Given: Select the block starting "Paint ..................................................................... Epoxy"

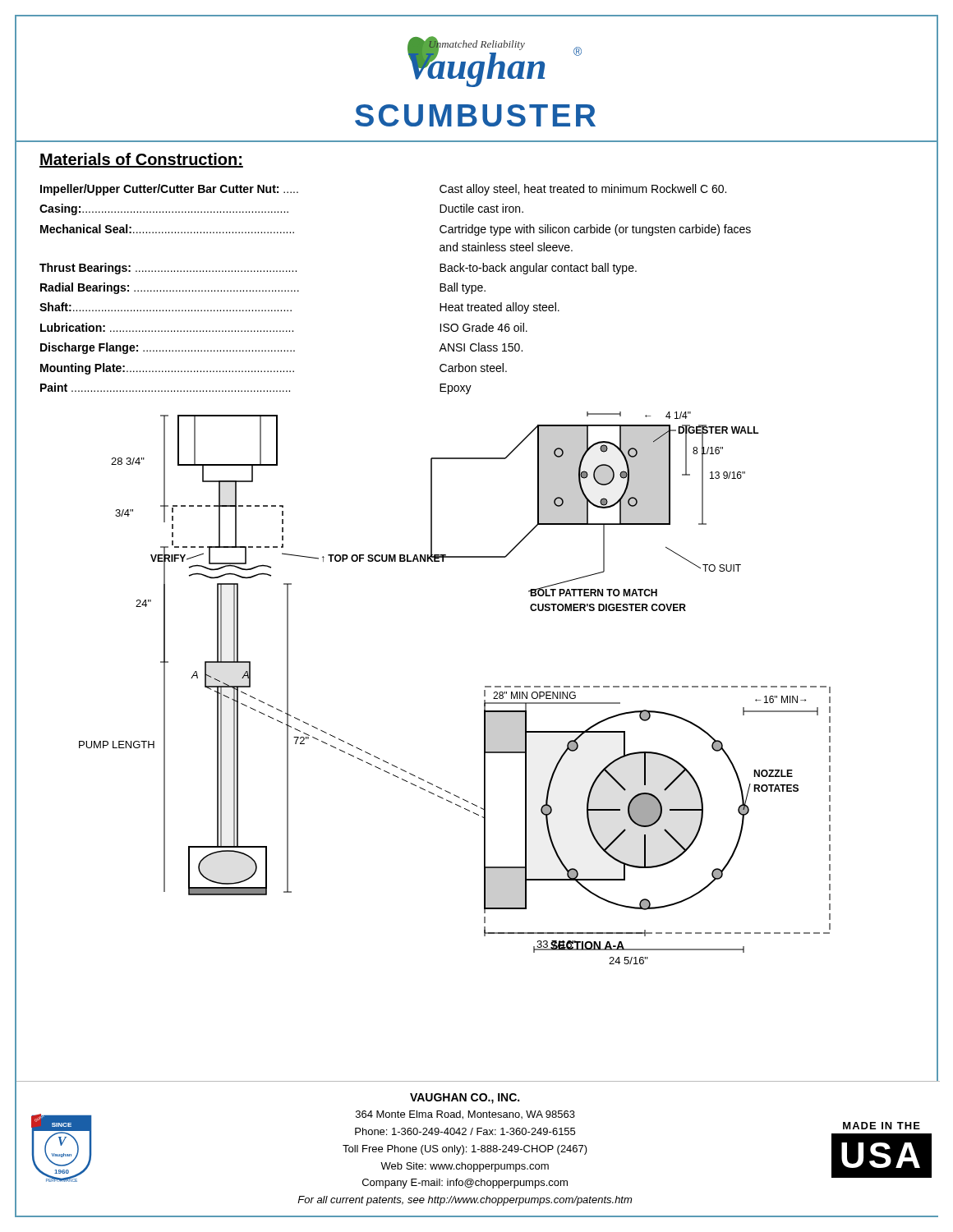Looking at the screenshot, I should [x=476, y=388].
